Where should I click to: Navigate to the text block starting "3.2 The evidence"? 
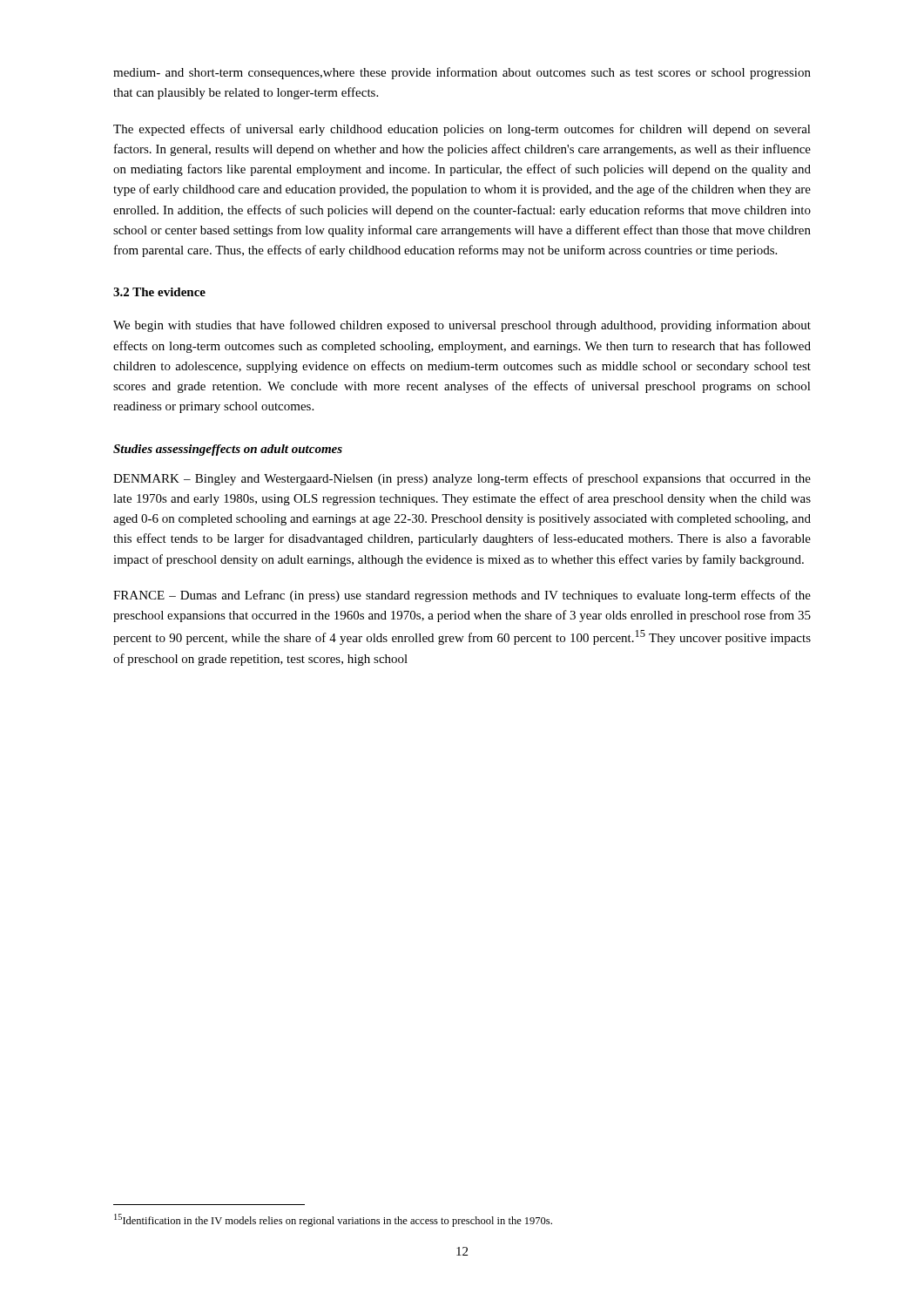pos(159,292)
